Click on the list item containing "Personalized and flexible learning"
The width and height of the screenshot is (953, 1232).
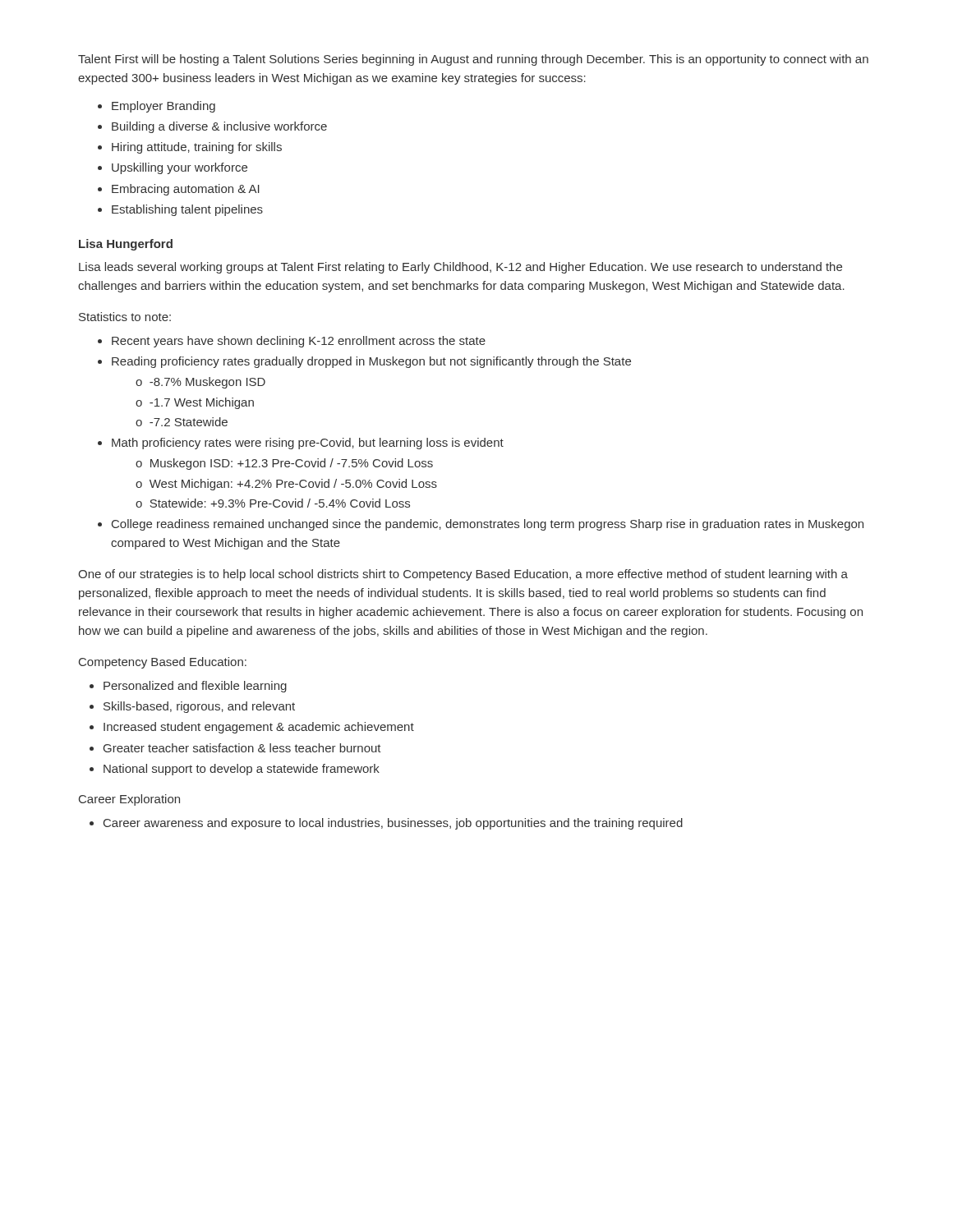[195, 685]
